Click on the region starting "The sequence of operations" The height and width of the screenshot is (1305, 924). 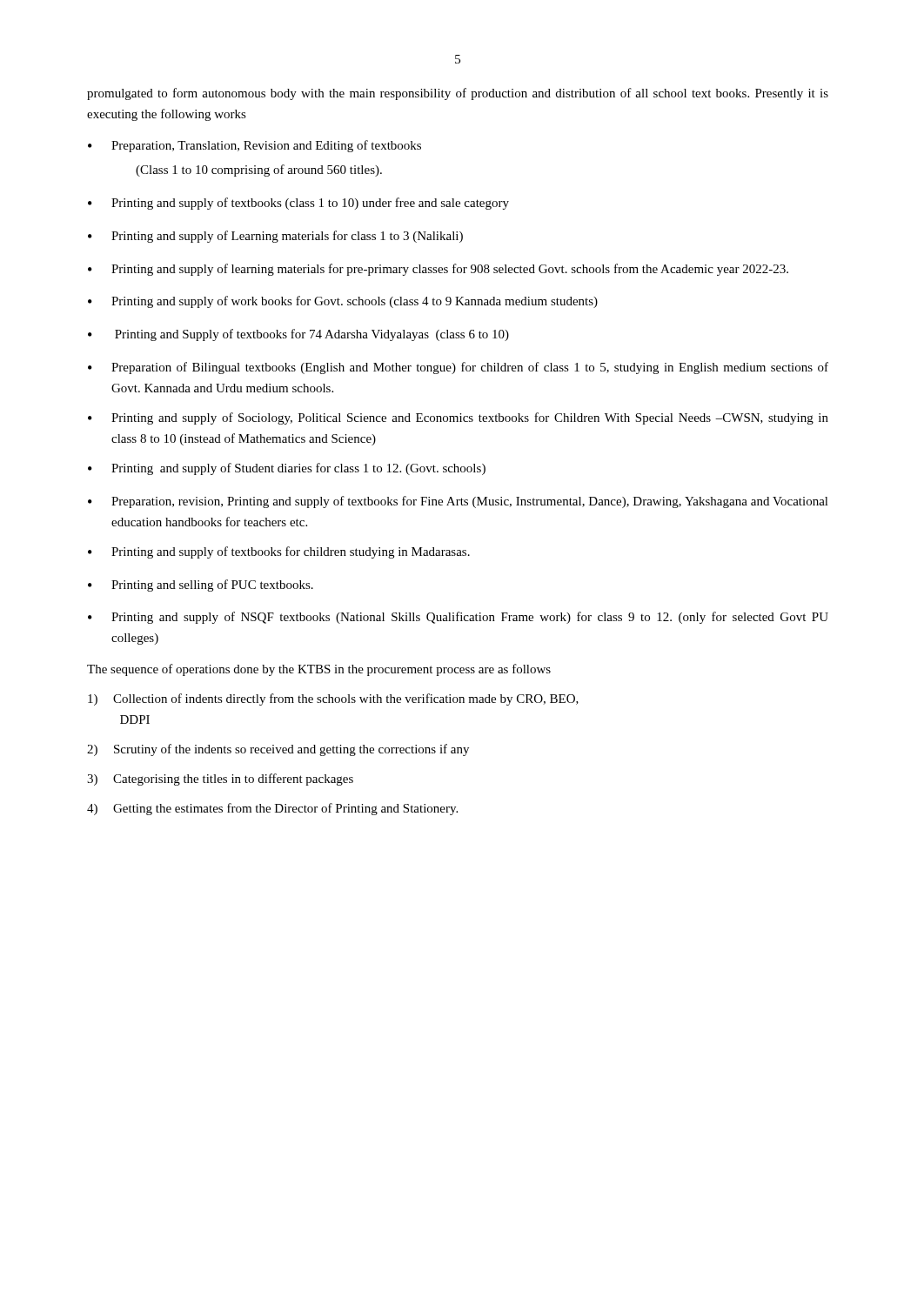point(319,669)
